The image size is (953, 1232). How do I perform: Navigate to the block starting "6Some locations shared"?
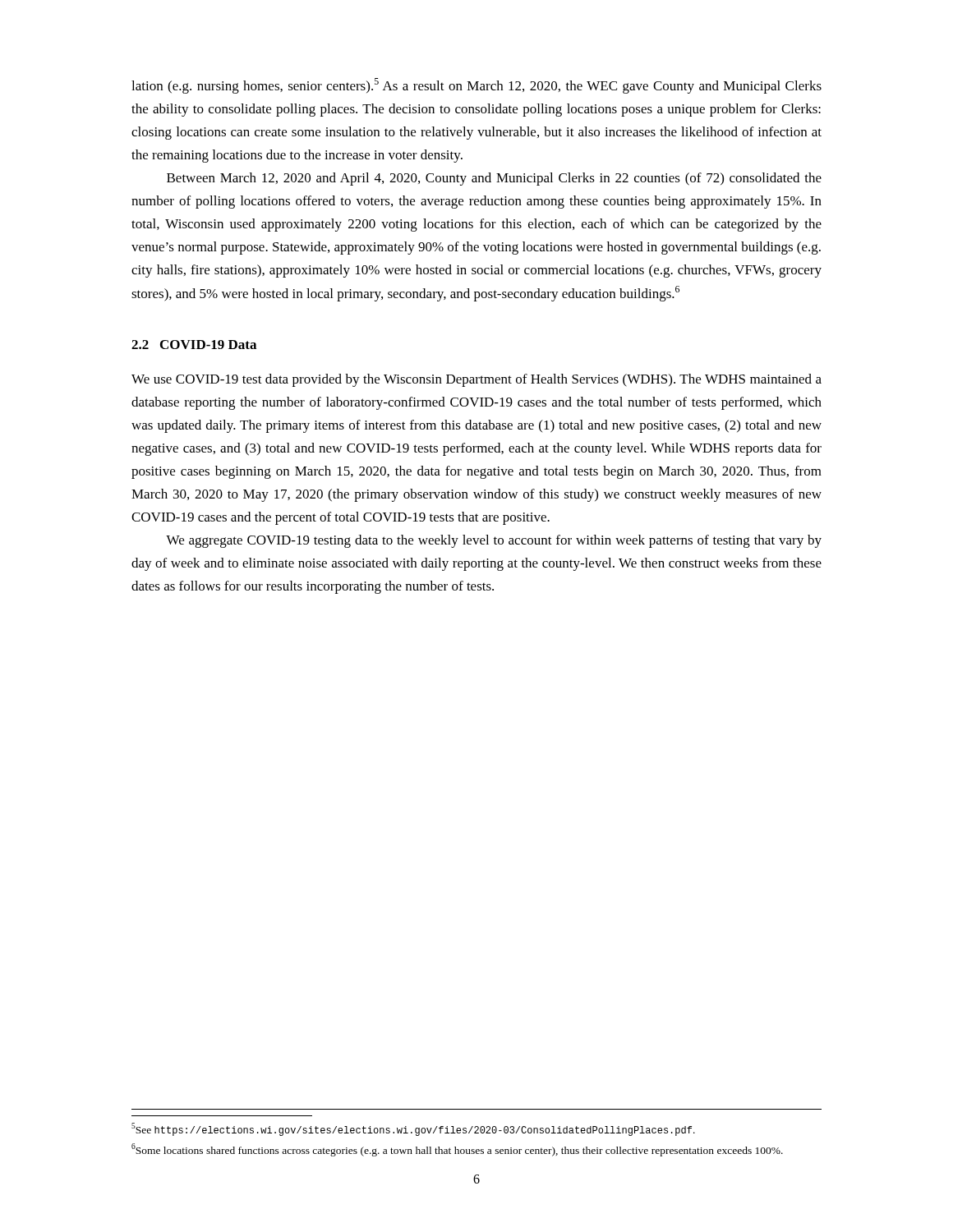[476, 1150]
